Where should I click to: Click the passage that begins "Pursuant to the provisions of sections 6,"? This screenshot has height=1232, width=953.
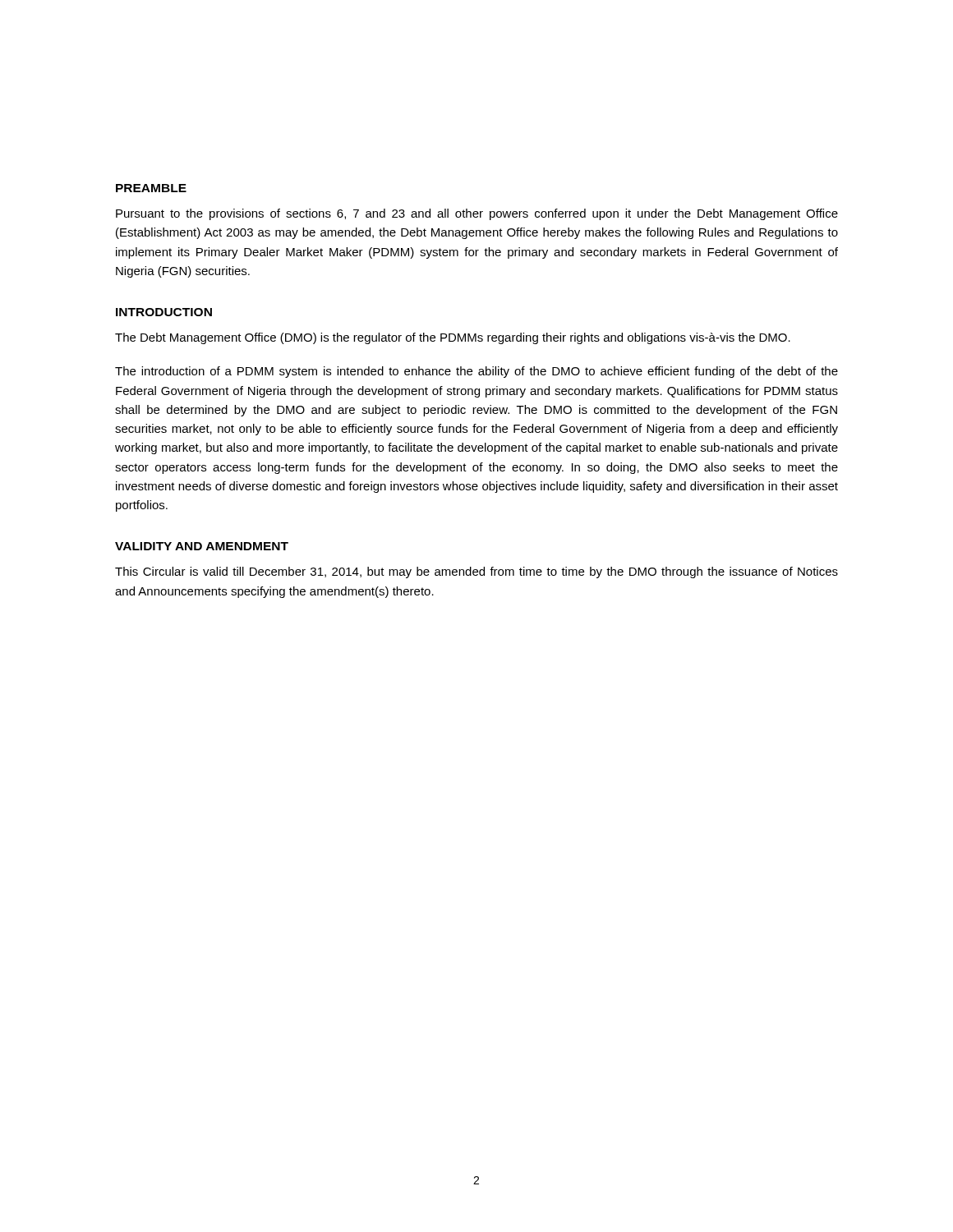click(476, 242)
